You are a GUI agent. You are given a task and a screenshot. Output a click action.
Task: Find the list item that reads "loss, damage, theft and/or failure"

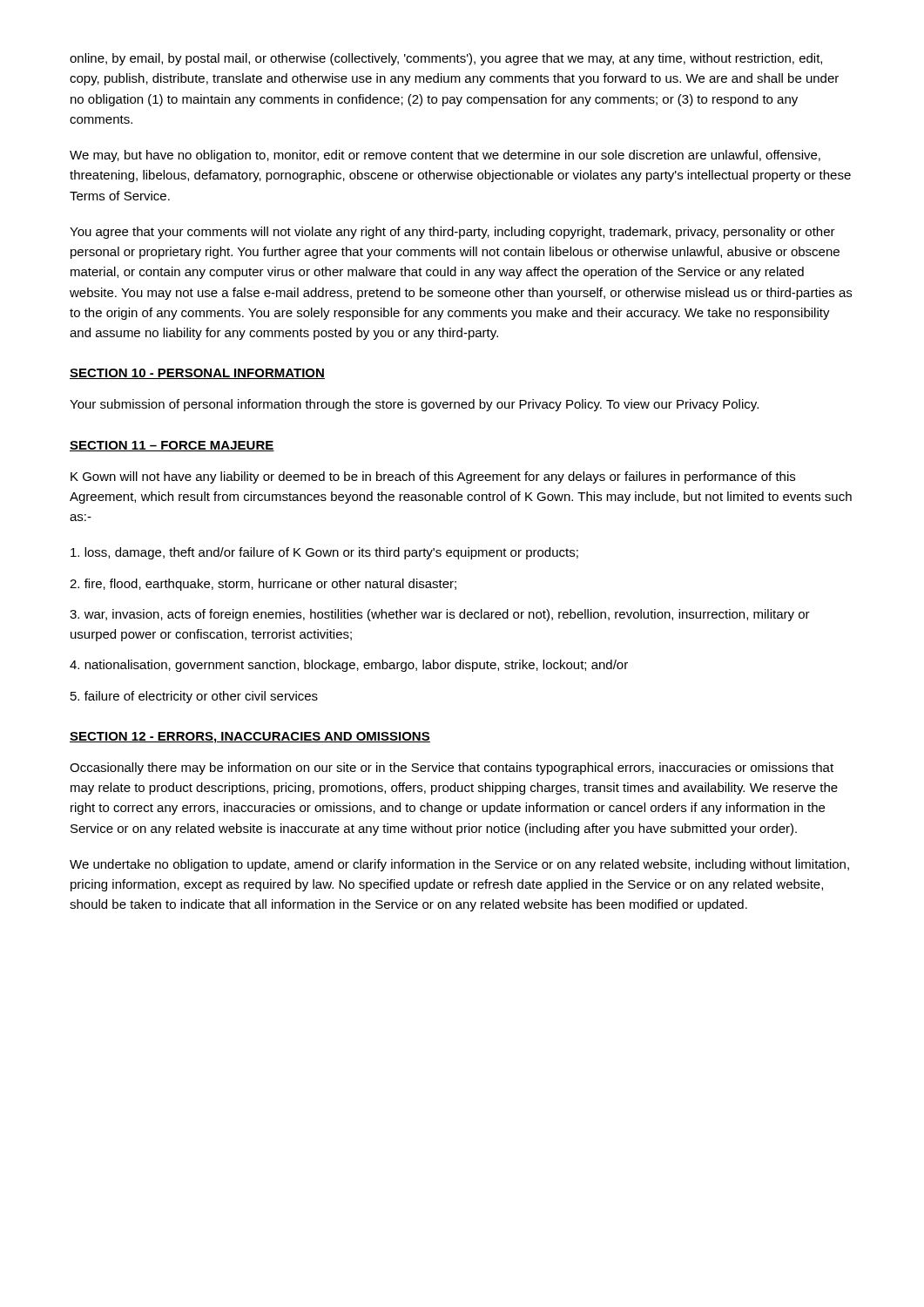tap(324, 552)
